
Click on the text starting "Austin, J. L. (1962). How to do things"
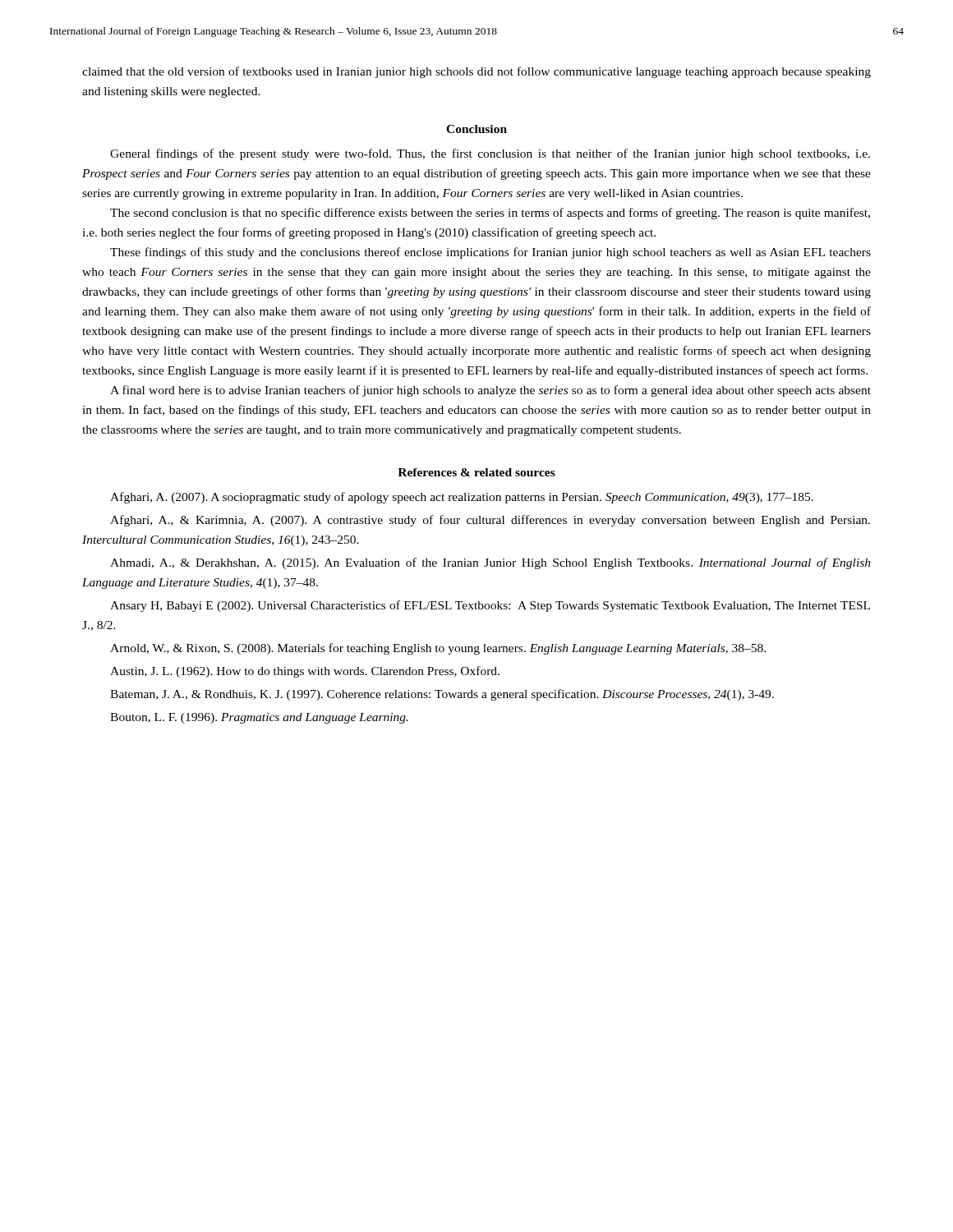pos(476,671)
